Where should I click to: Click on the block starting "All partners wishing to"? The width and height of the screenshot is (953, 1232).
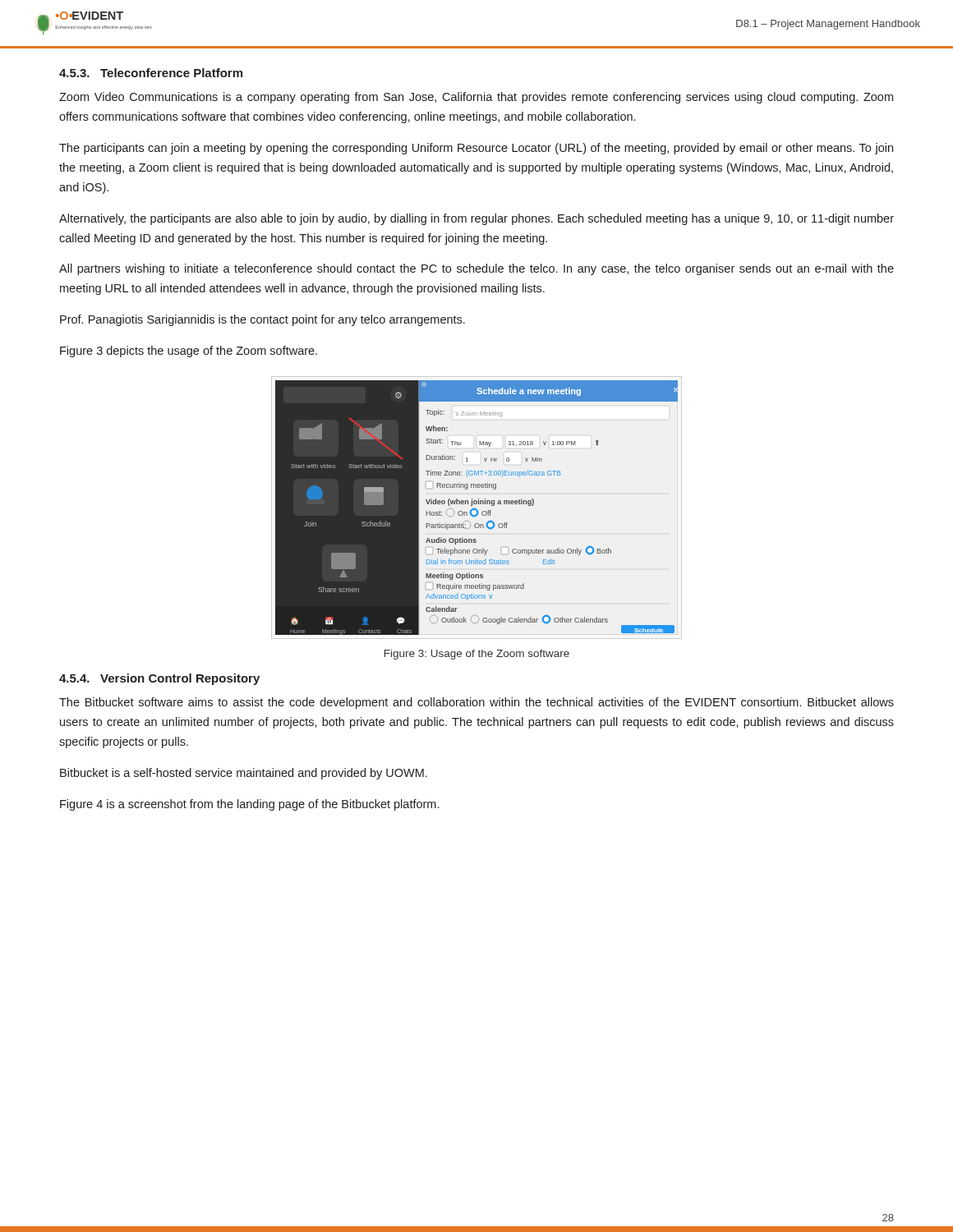pyautogui.click(x=476, y=279)
